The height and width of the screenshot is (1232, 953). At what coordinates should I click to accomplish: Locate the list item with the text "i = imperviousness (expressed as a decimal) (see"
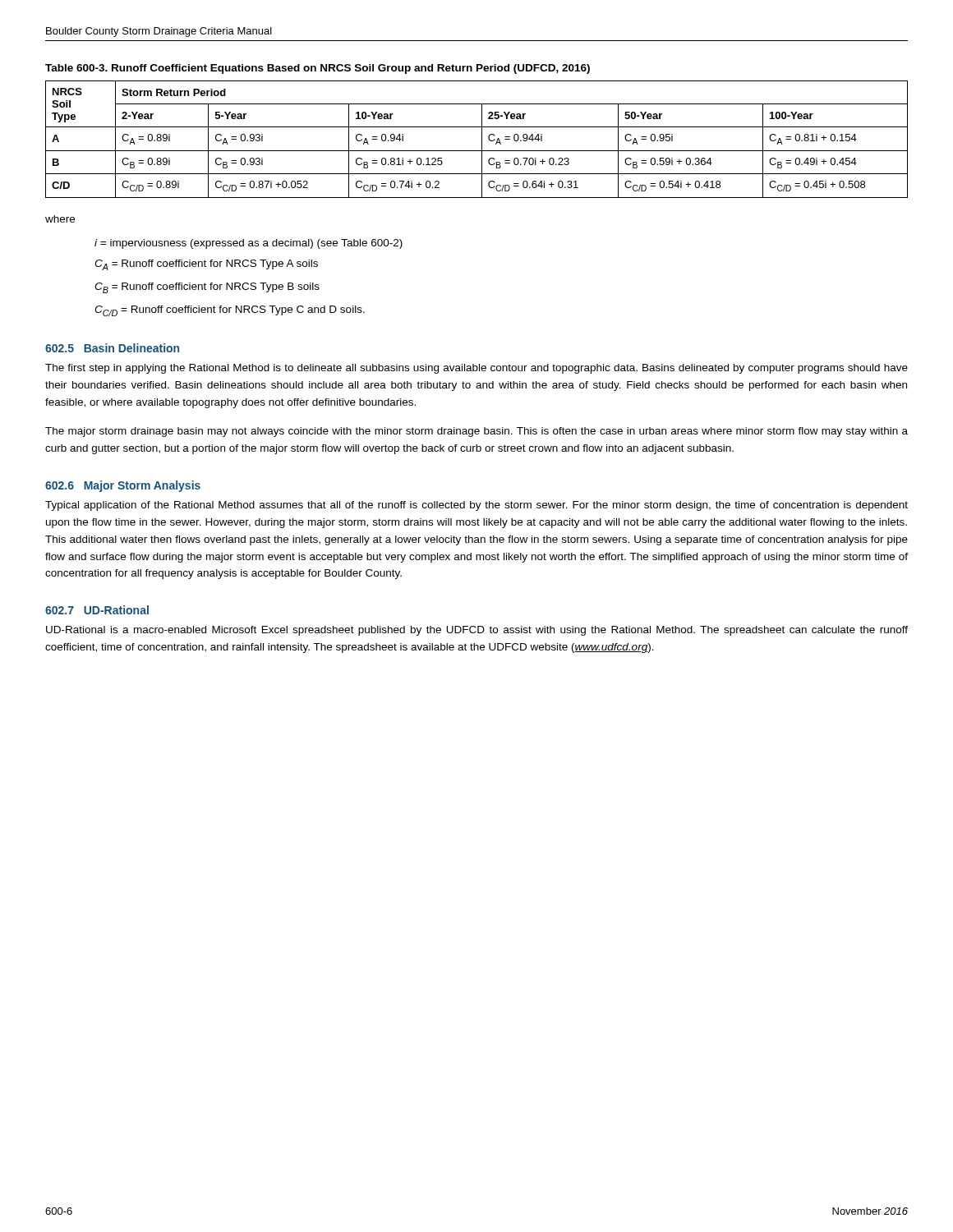249,243
